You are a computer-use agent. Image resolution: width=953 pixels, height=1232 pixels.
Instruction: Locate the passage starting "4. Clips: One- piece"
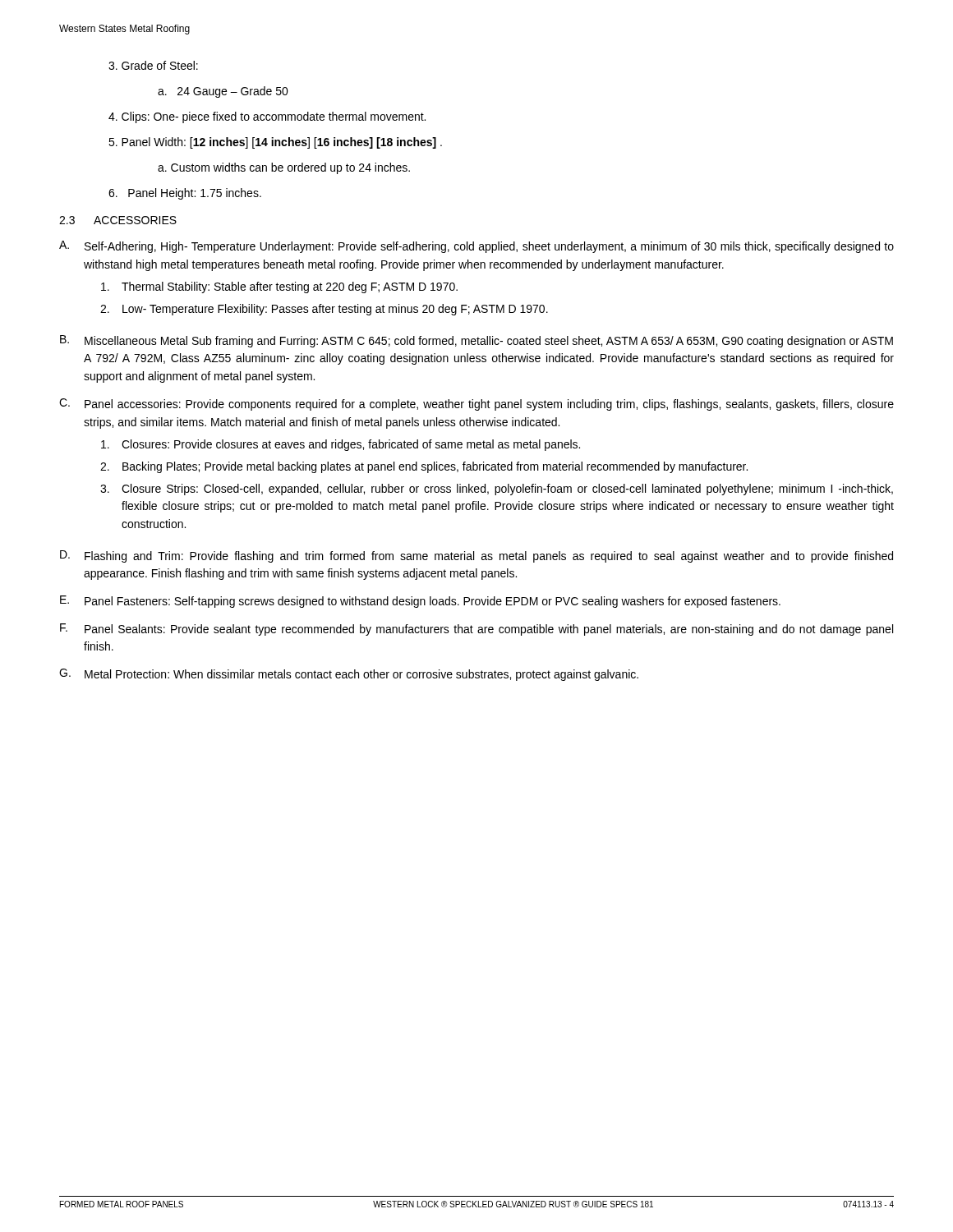click(268, 117)
